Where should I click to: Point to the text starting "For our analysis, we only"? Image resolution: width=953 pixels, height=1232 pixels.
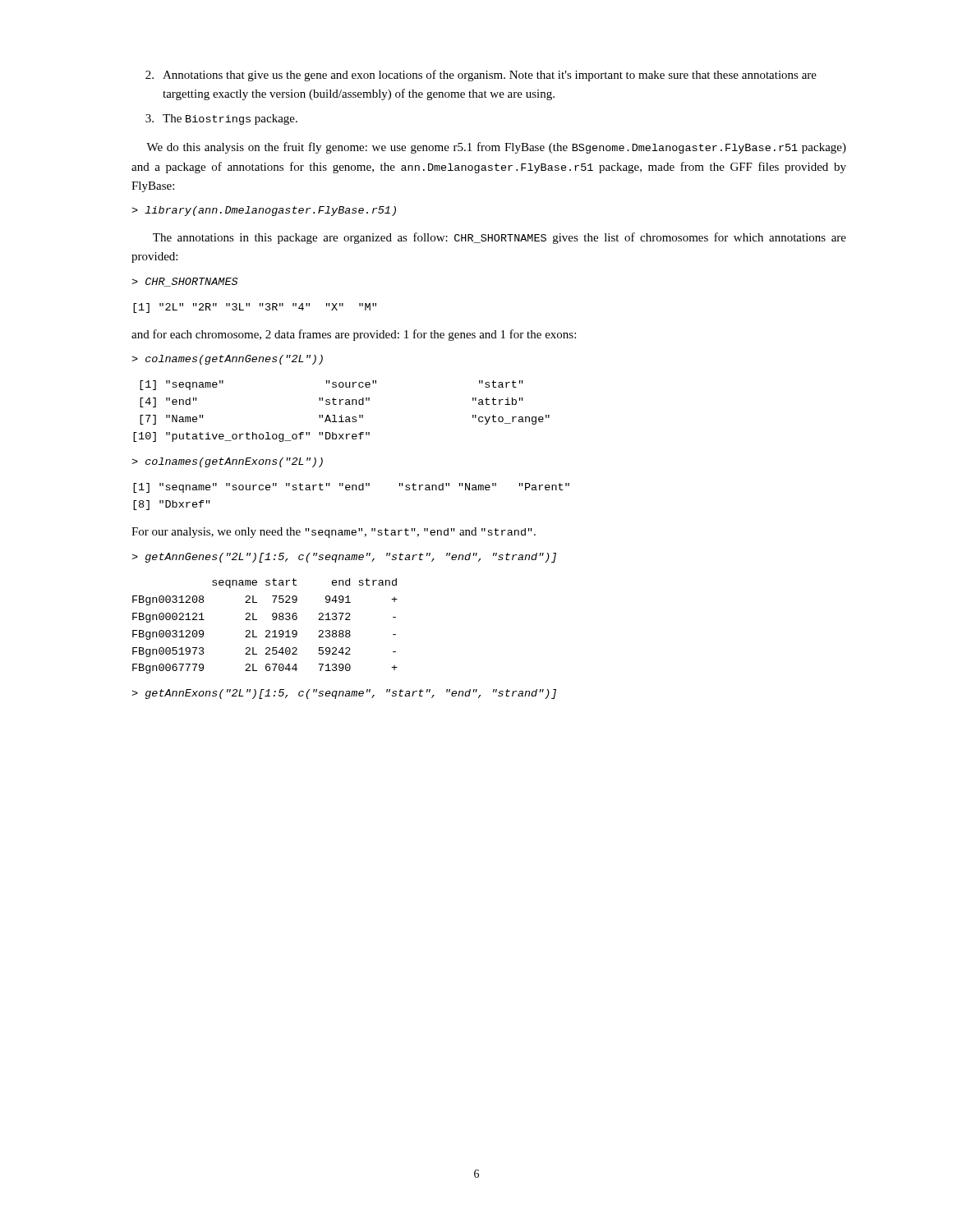point(489,532)
